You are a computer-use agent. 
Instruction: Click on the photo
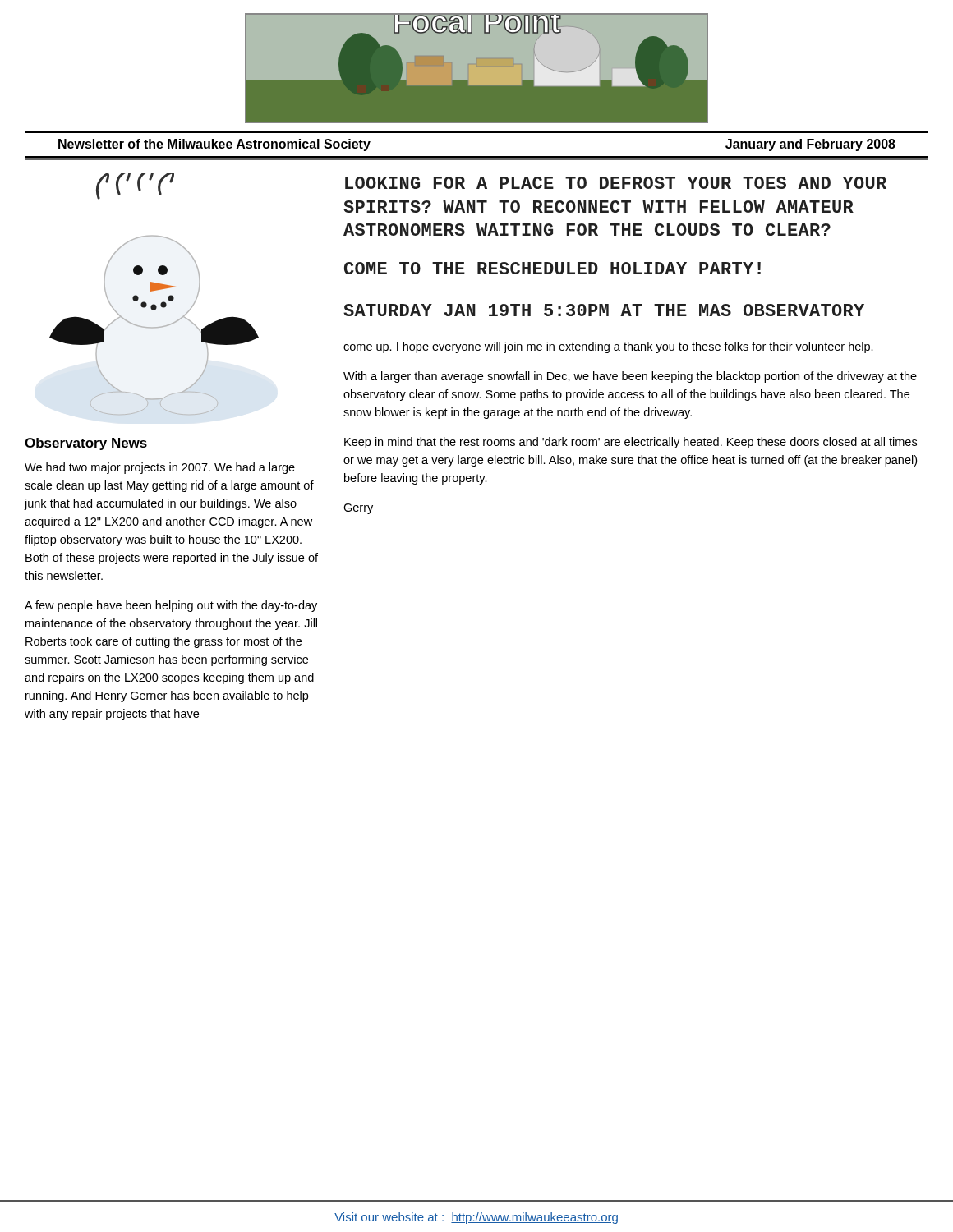pyautogui.click(x=476, y=66)
